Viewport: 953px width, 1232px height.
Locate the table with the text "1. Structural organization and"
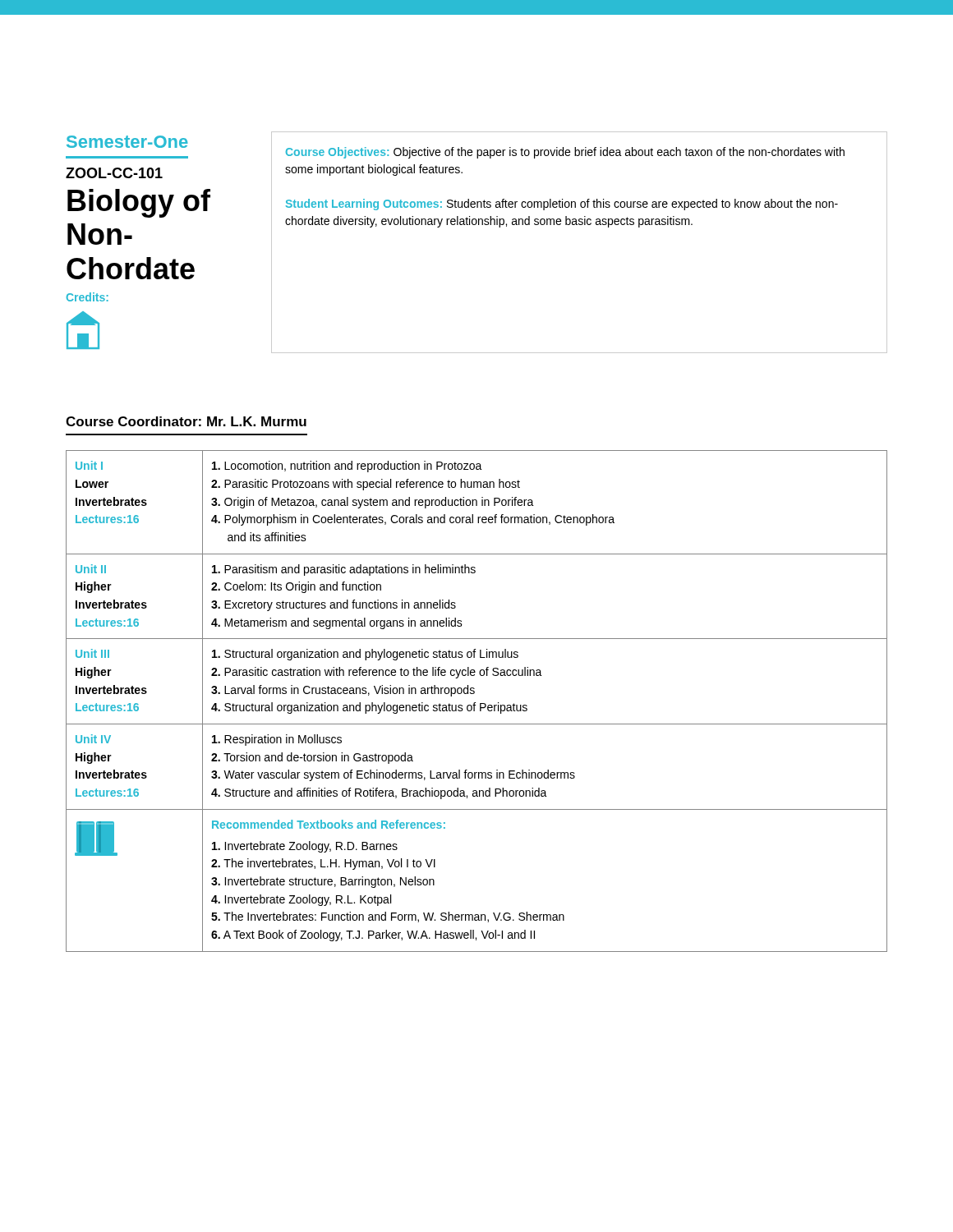coord(476,701)
